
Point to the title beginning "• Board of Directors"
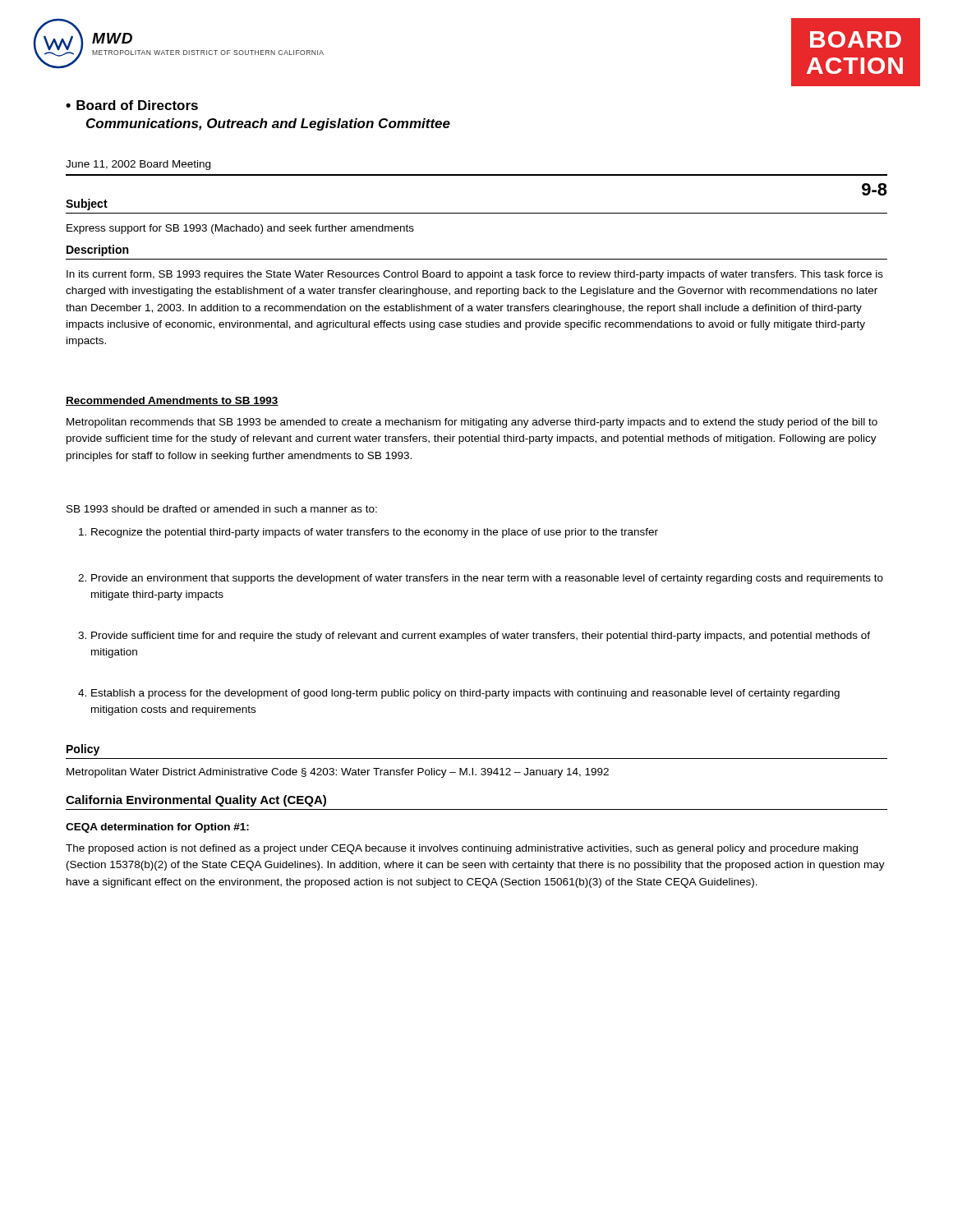(132, 105)
